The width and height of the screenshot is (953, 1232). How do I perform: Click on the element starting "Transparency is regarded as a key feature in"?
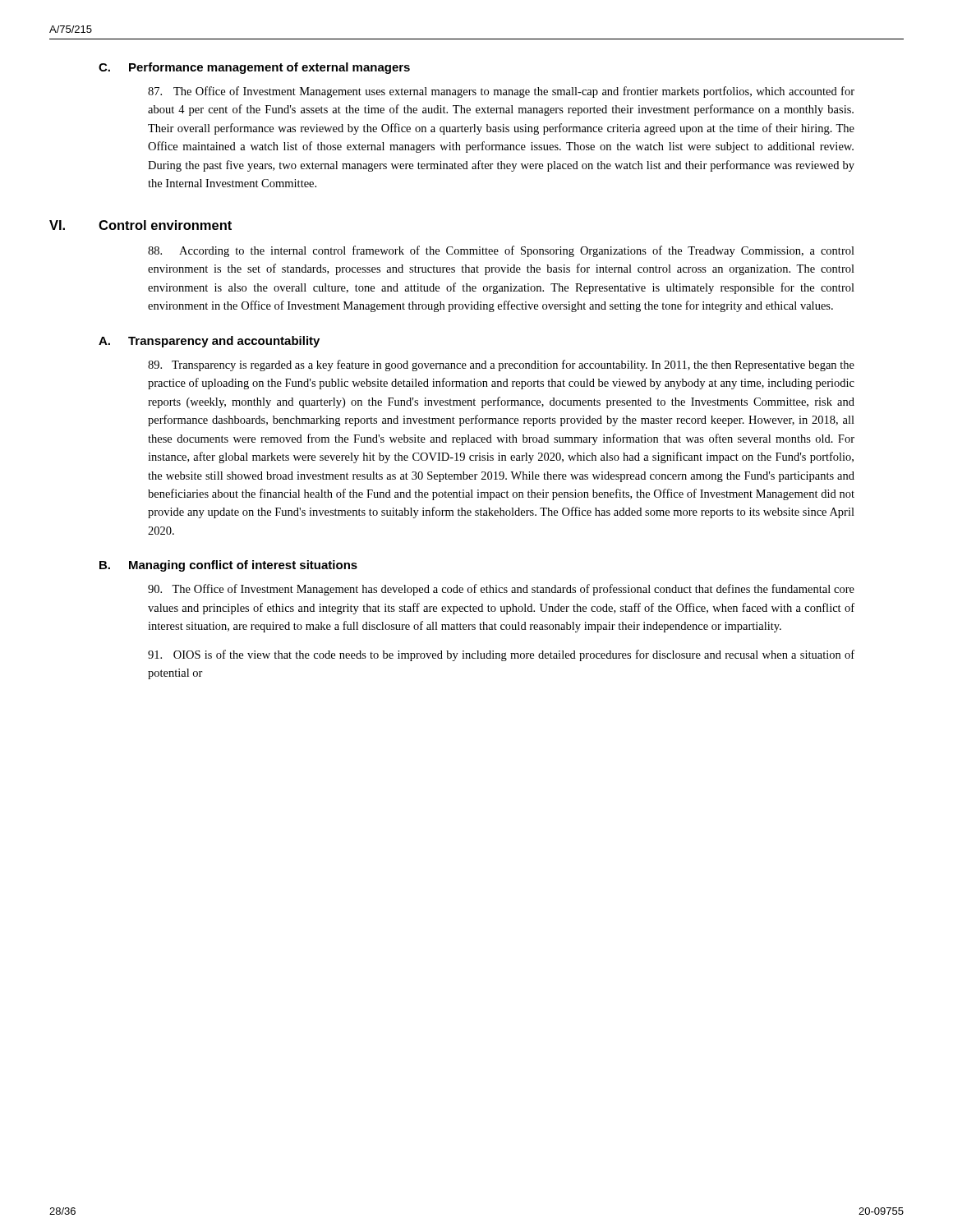[x=501, y=447]
